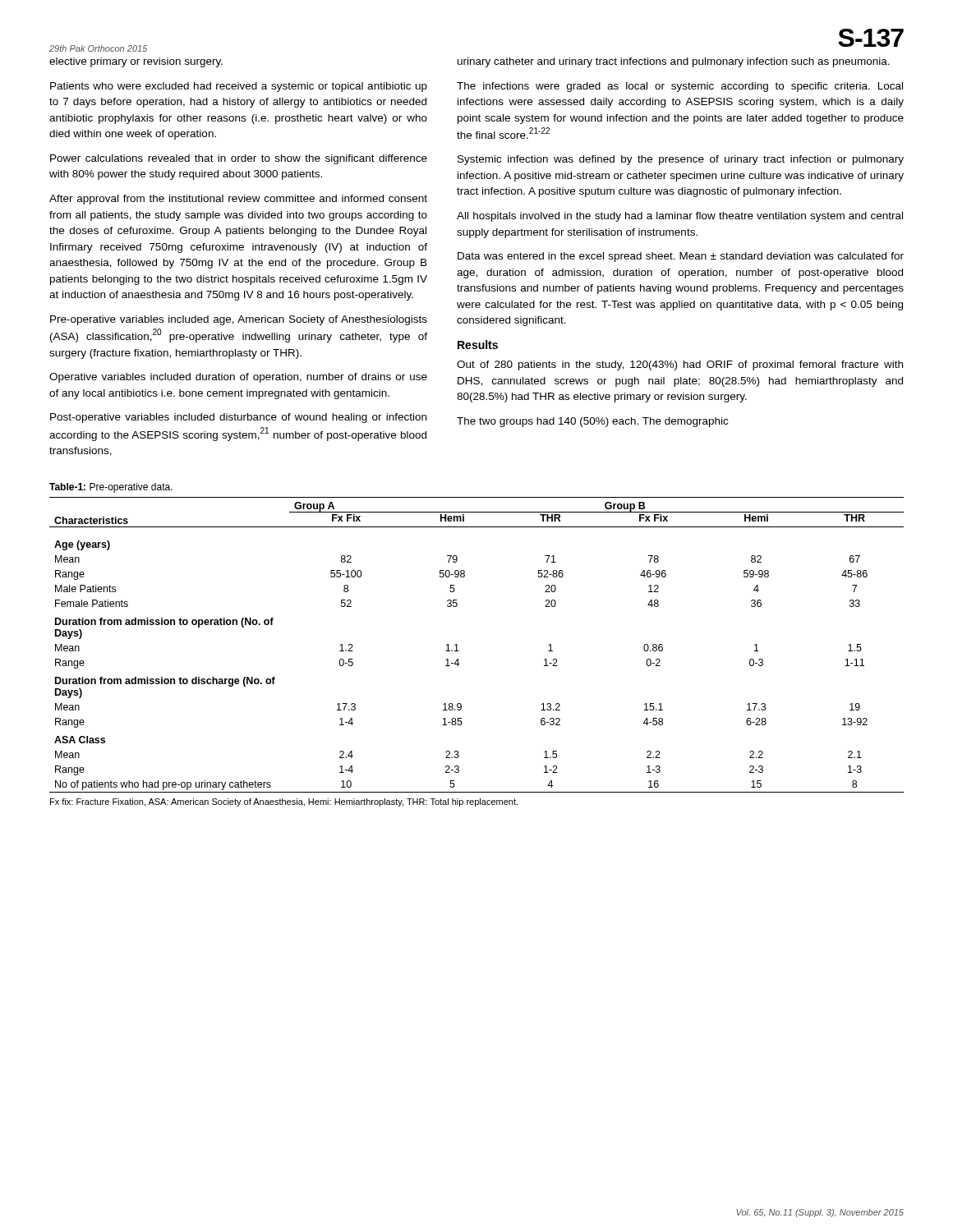Viewport: 953px width, 1232px height.
Task: Locate the block of text that opens with "Operative variables included duration of operation,"
Action: pos(238,385)
